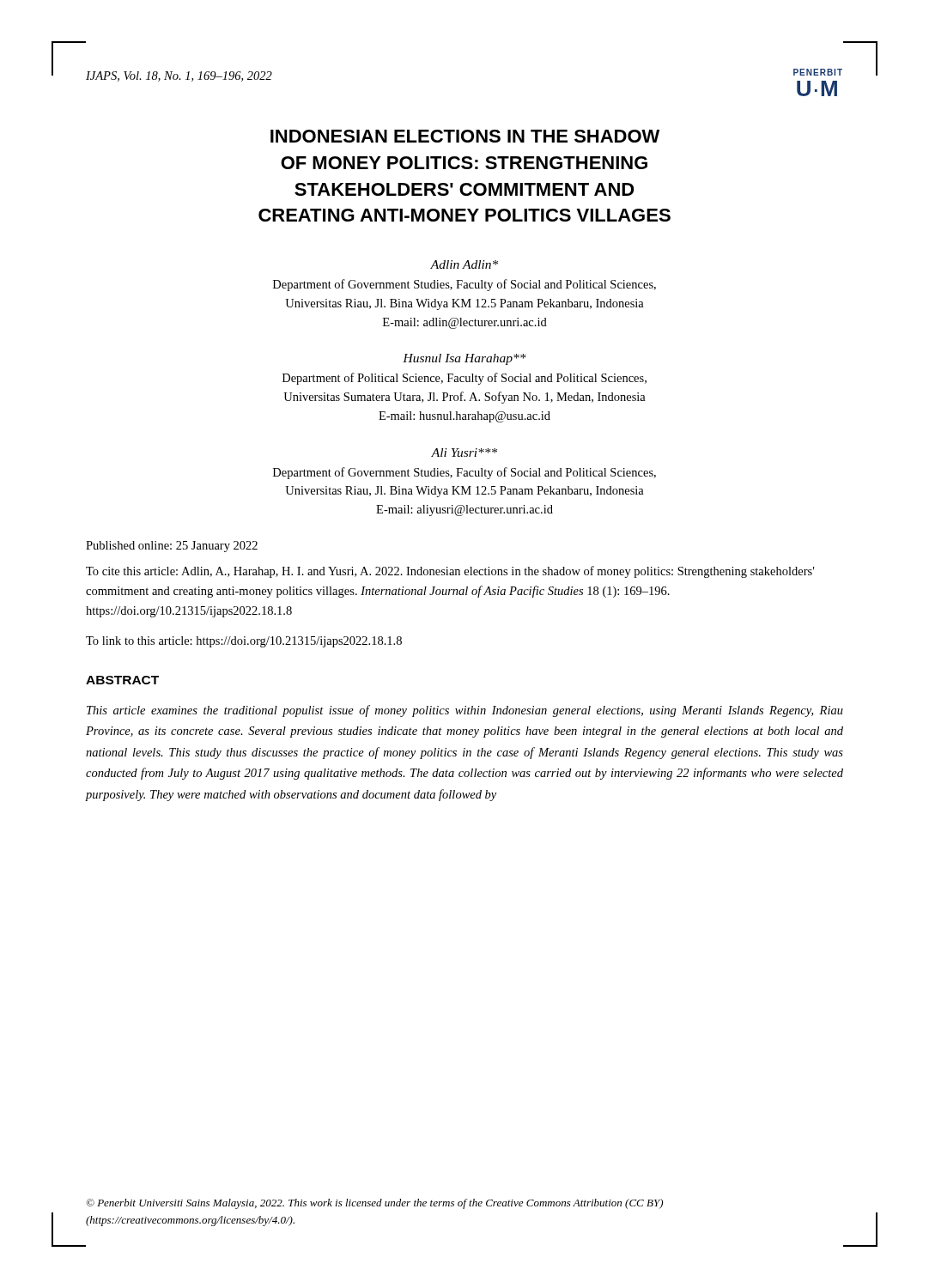Locate the block of text that opens with "Ali Yusri*** Department of"

pos(464,482)
